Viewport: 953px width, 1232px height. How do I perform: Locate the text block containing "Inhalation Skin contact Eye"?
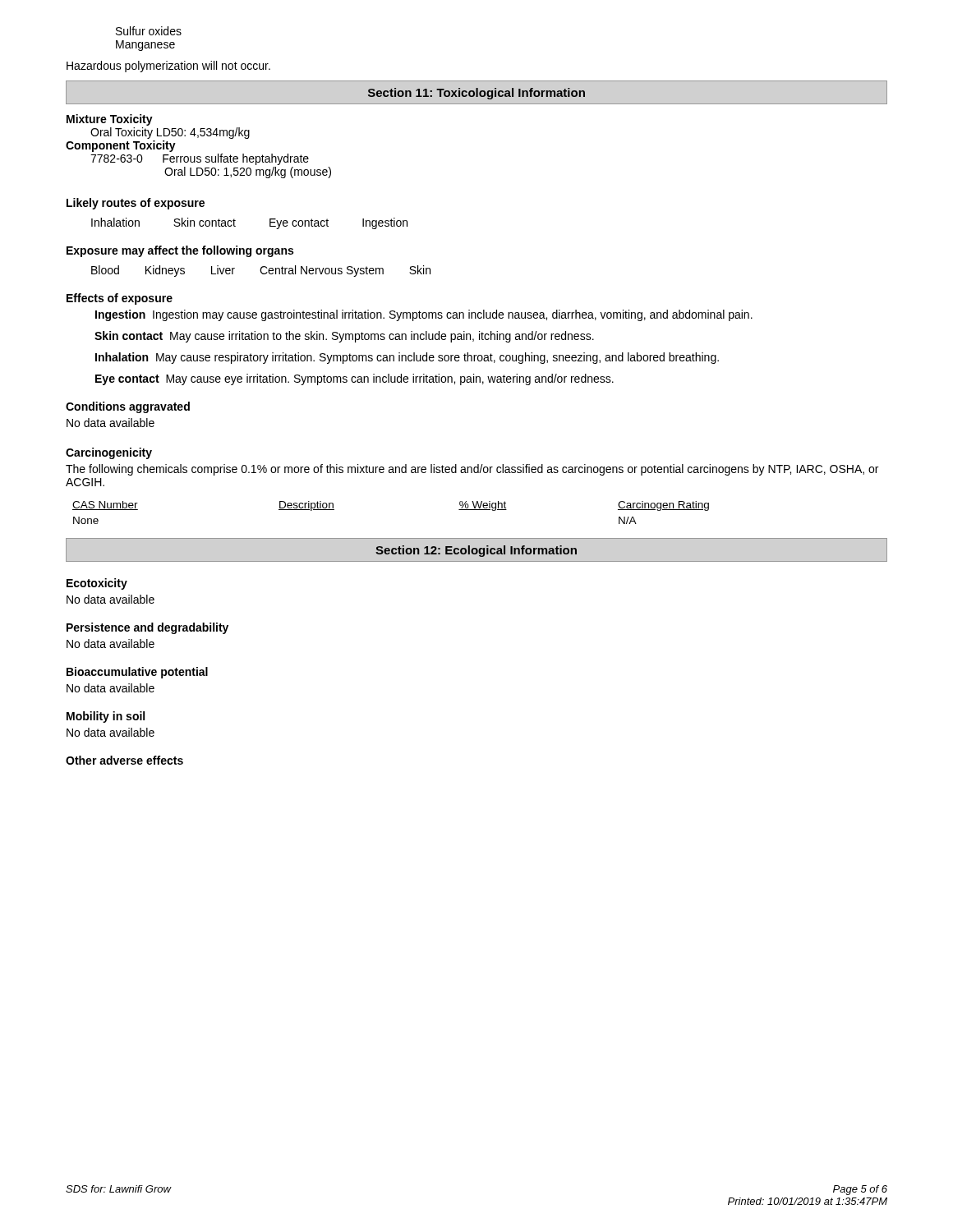110,223
